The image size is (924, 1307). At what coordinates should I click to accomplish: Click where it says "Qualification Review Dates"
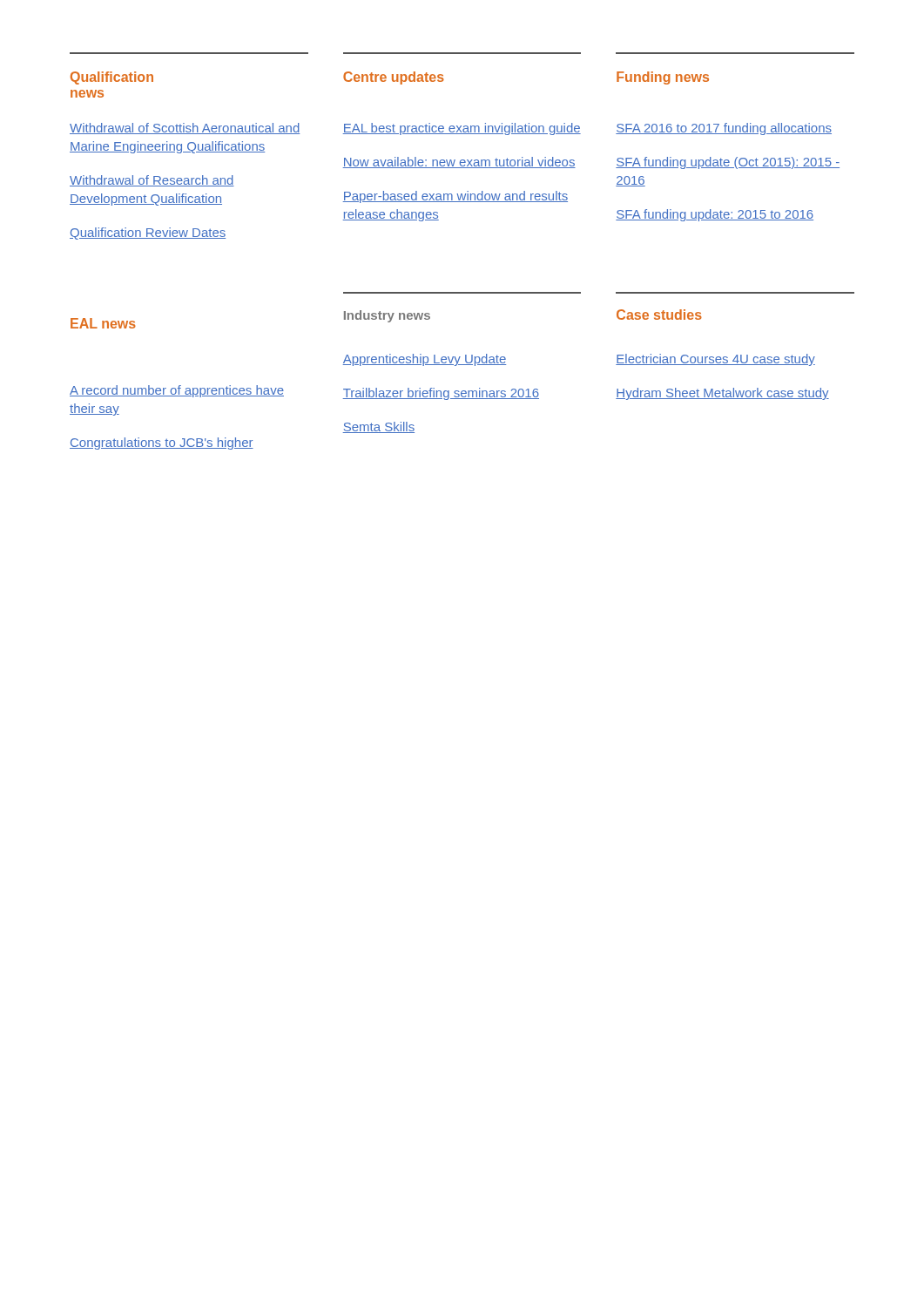tap(148, 232)
